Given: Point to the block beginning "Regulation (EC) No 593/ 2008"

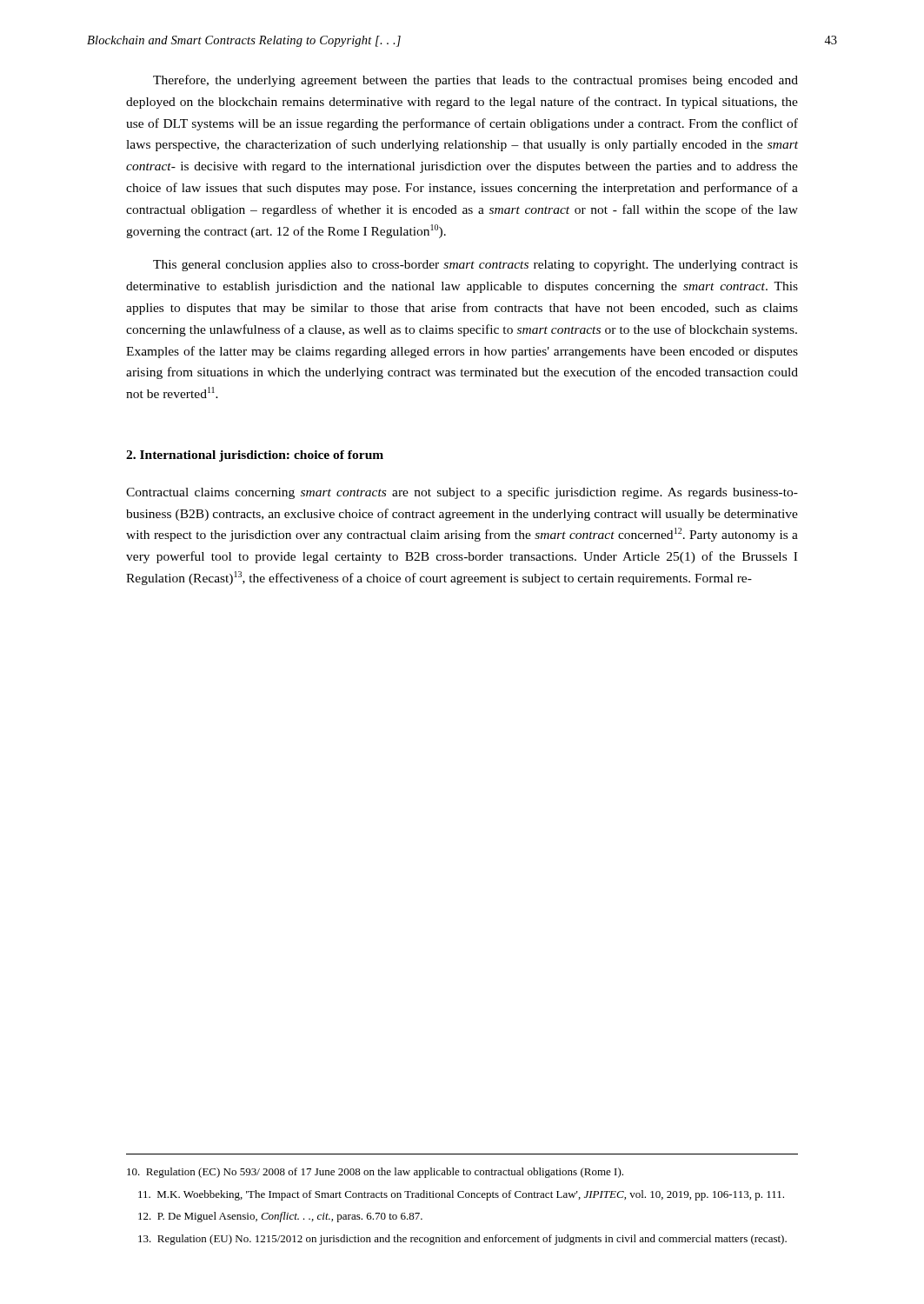Looking at the screenshot, I should tap(375, 1171).
